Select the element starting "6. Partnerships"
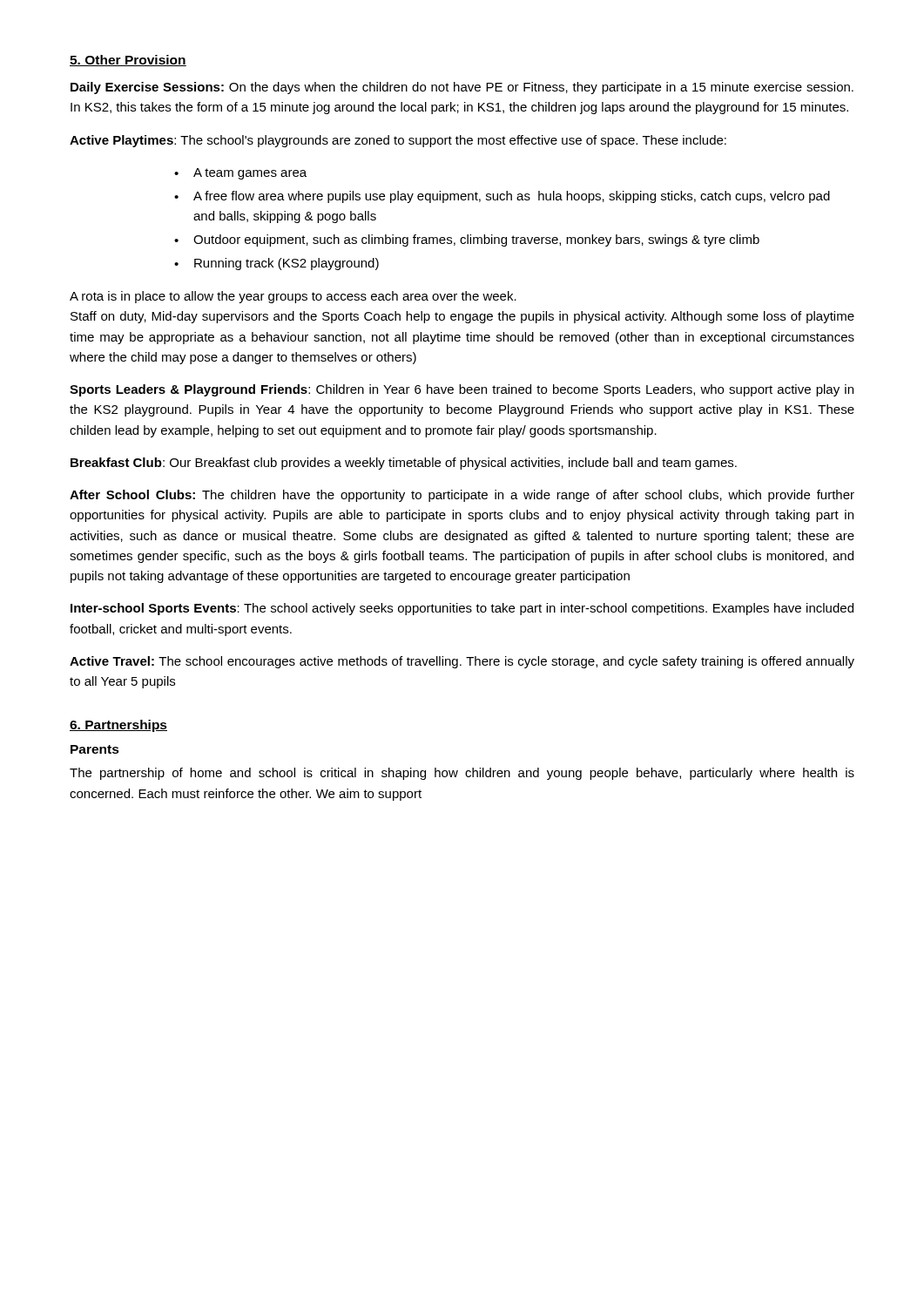Image resolution: width=924 pixels, height=1307 pixels. coord(118,725)
